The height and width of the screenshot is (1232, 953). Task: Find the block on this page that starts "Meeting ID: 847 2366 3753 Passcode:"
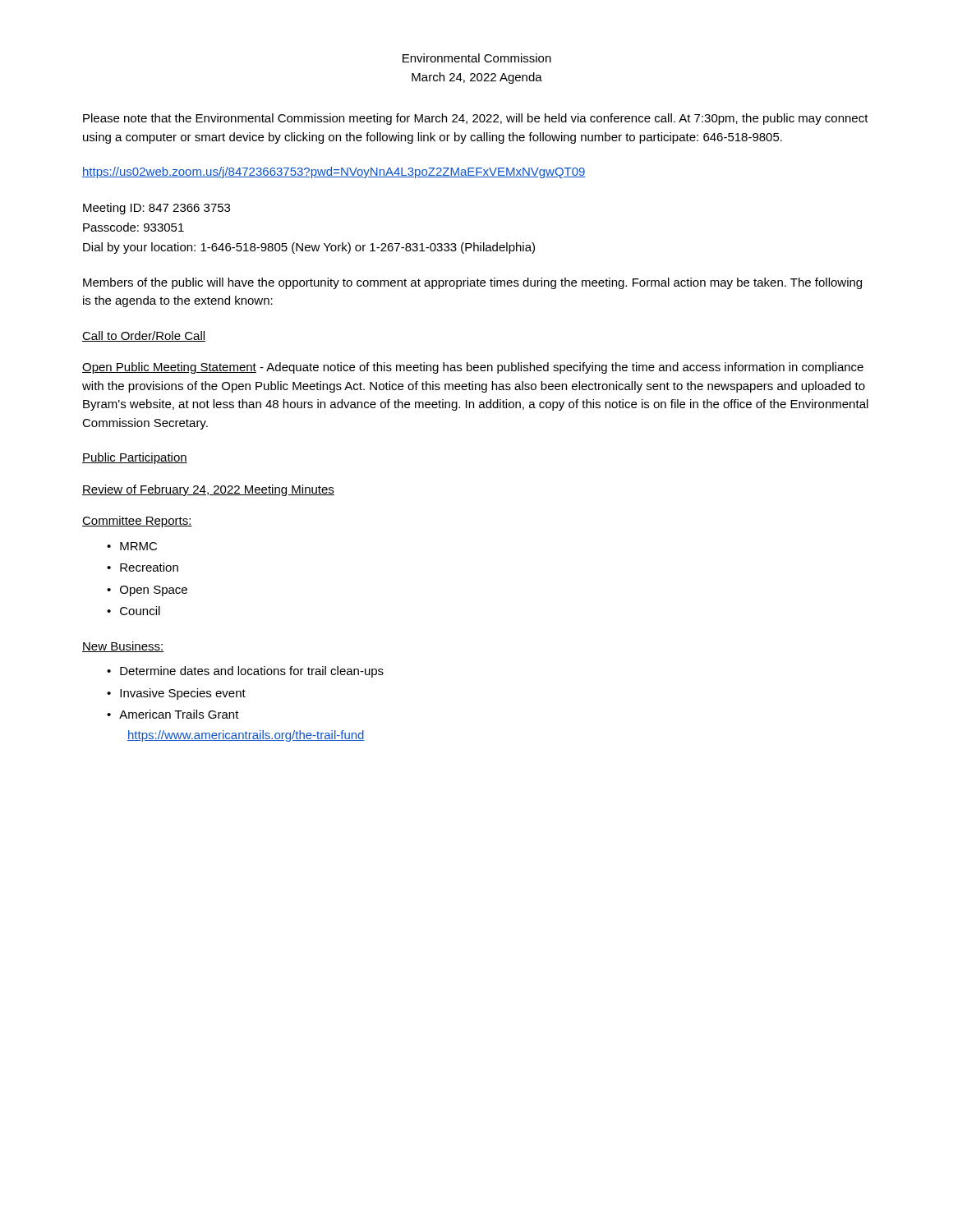[157, 209]
